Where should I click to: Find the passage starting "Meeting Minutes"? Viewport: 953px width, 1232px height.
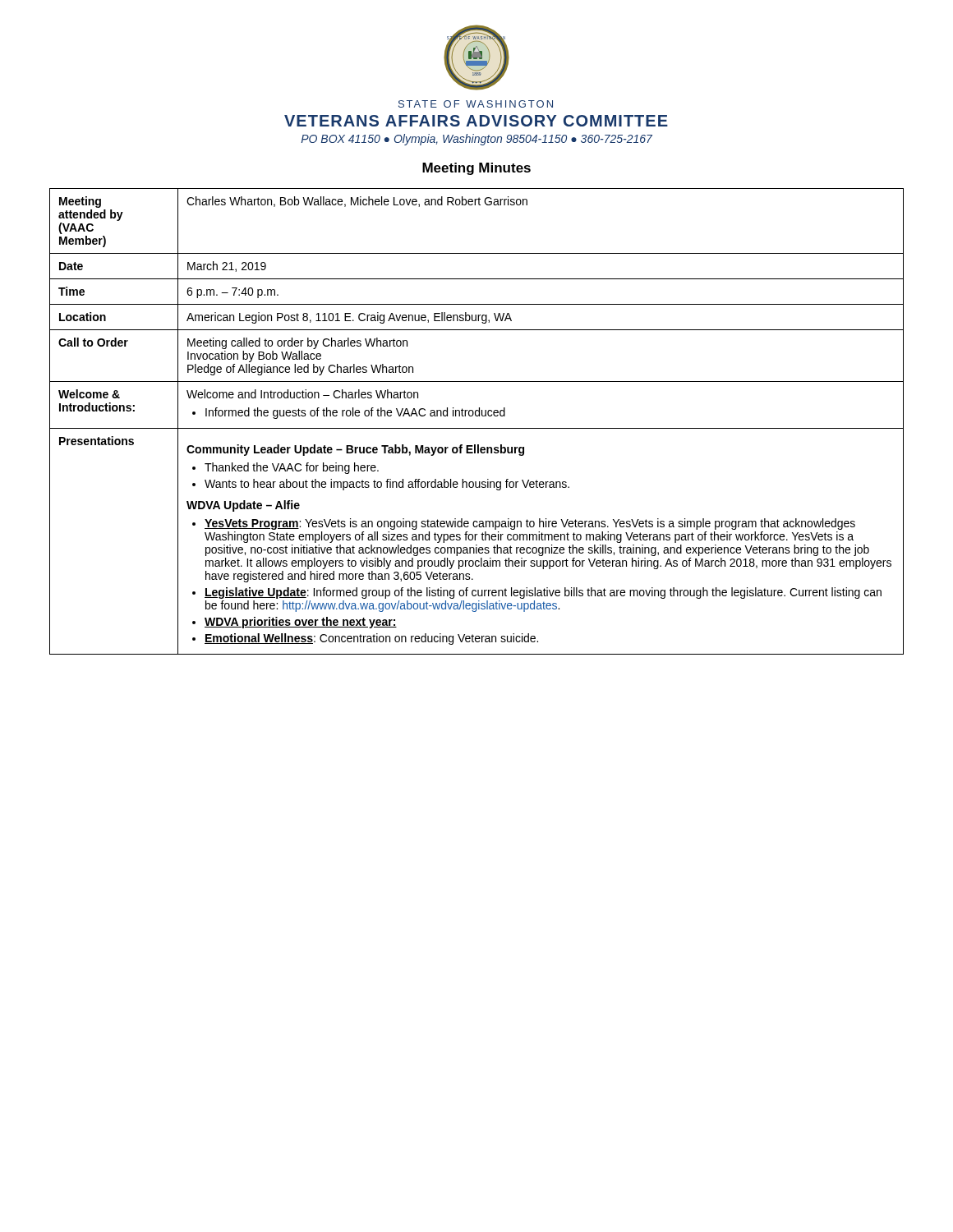[x=476, y=168]
